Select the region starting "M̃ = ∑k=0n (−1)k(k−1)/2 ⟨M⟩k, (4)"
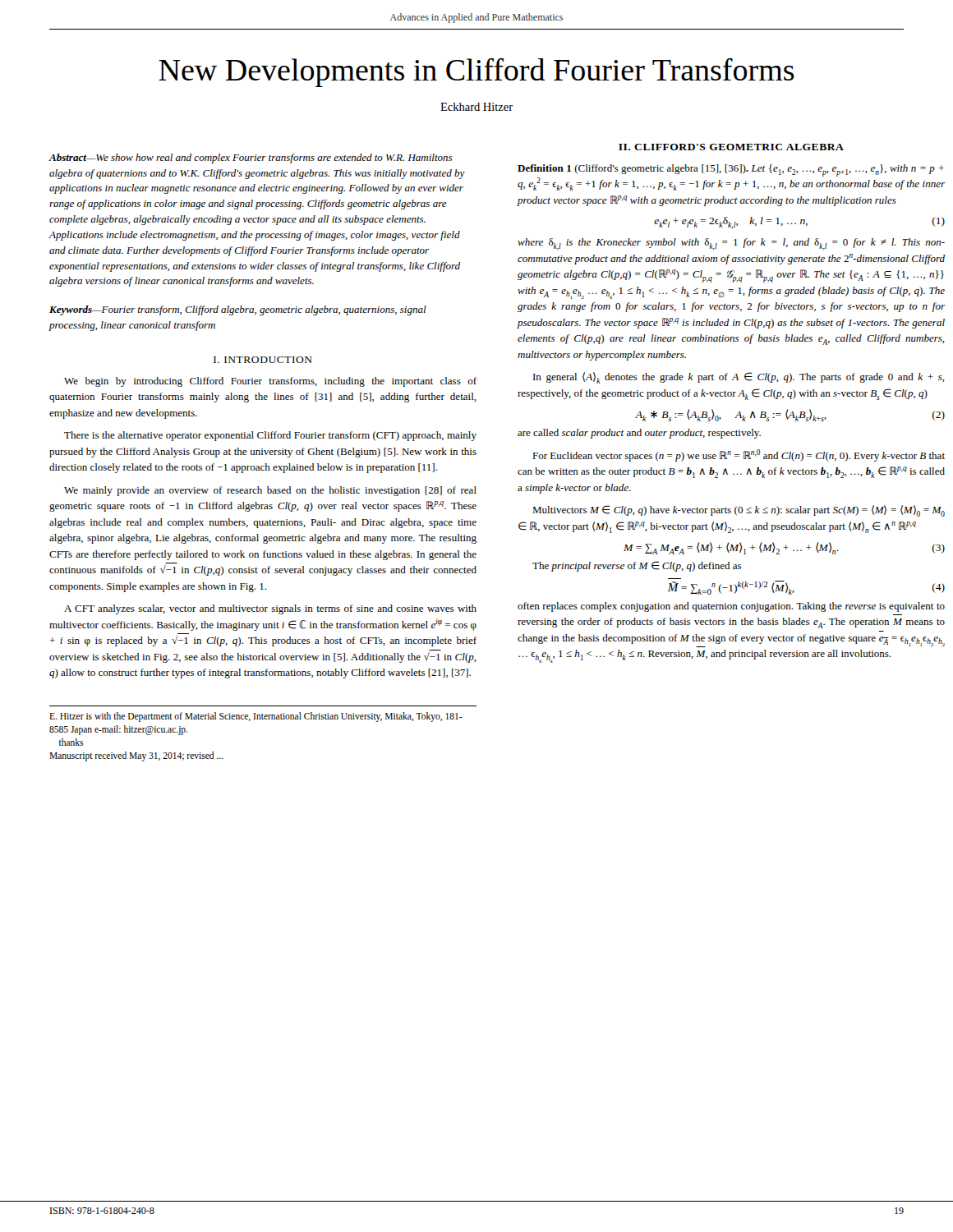 coord(731,588)
